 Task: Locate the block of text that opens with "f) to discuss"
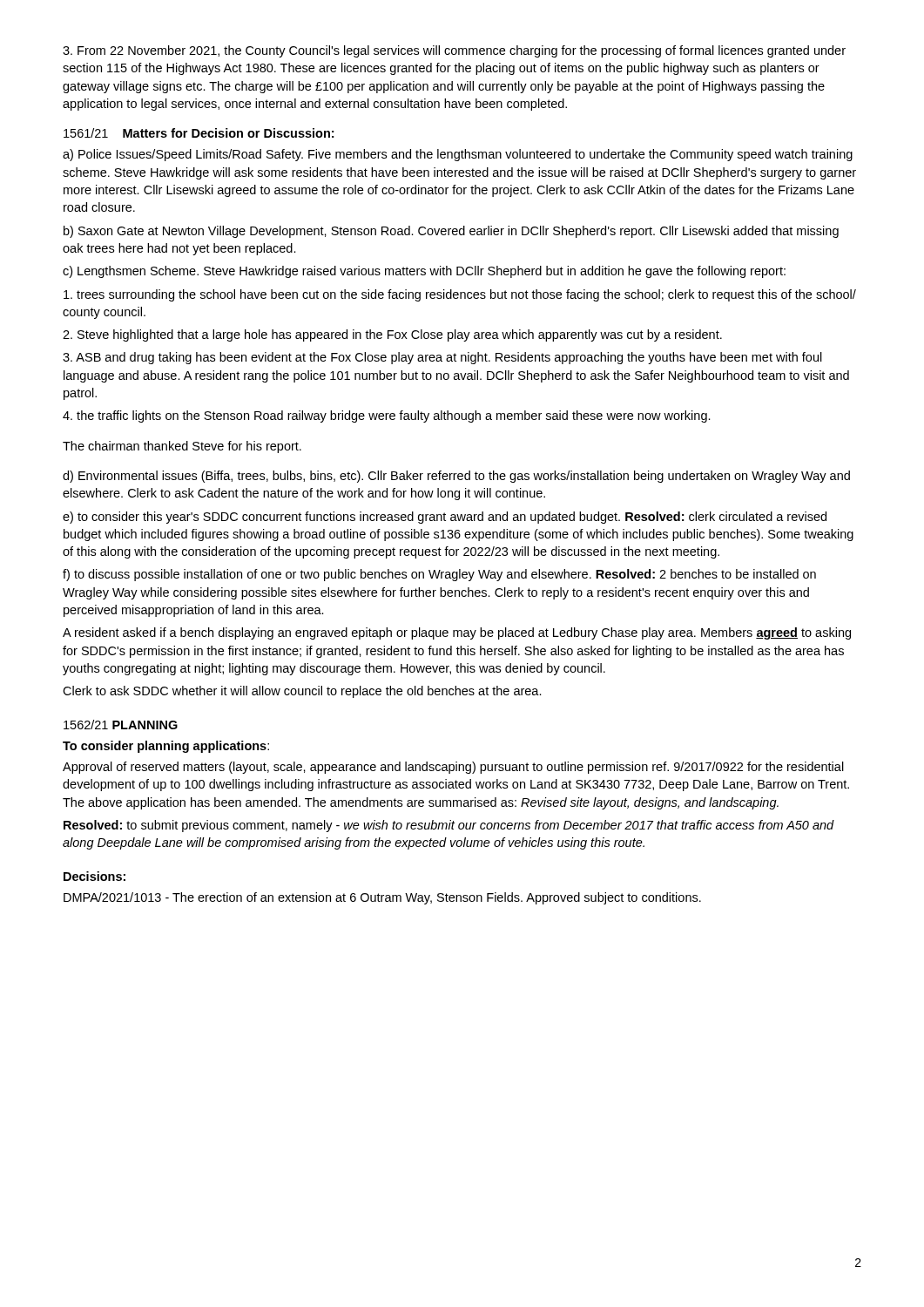440,592
